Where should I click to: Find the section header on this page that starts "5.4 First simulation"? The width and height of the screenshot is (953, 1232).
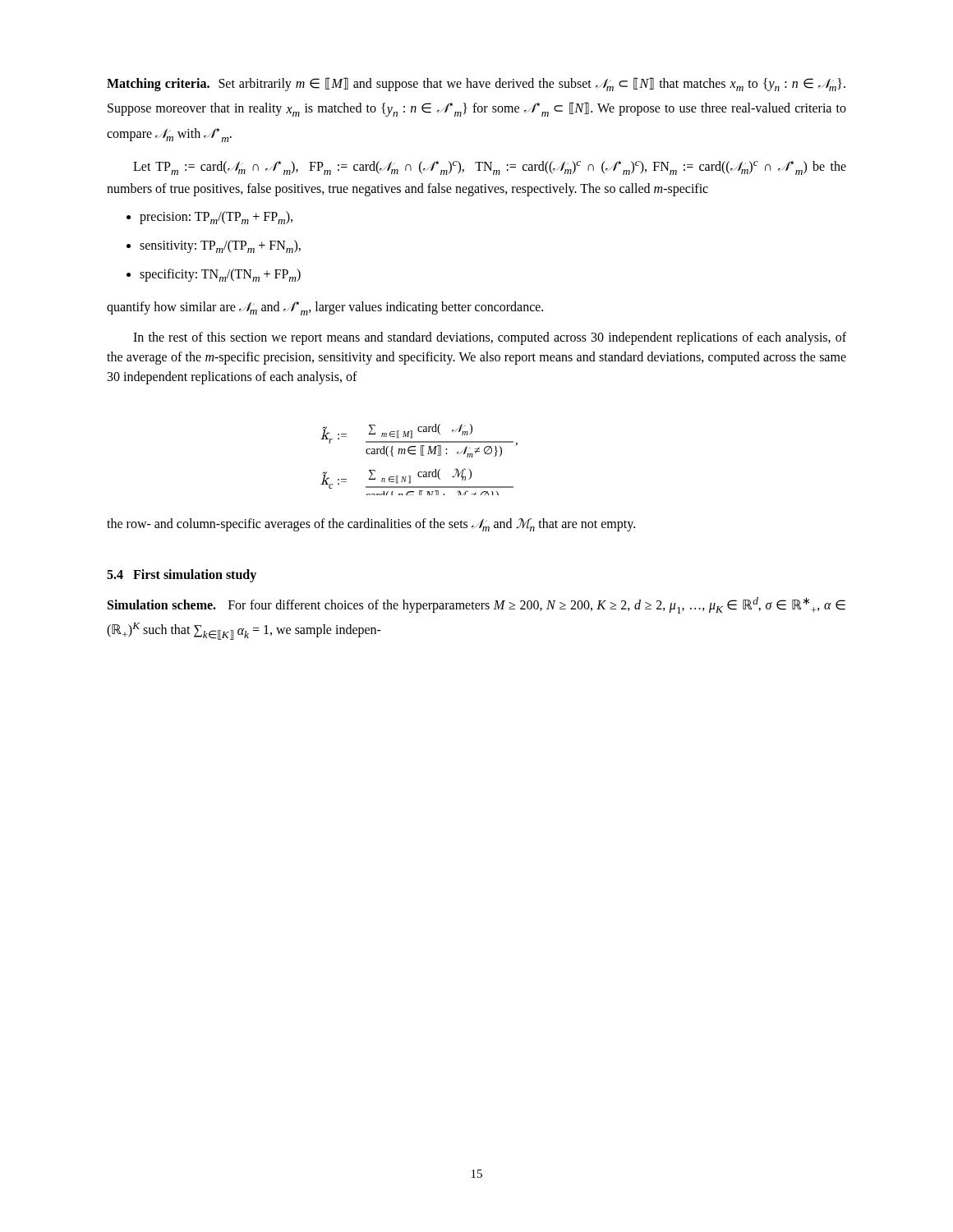point(182,576)
